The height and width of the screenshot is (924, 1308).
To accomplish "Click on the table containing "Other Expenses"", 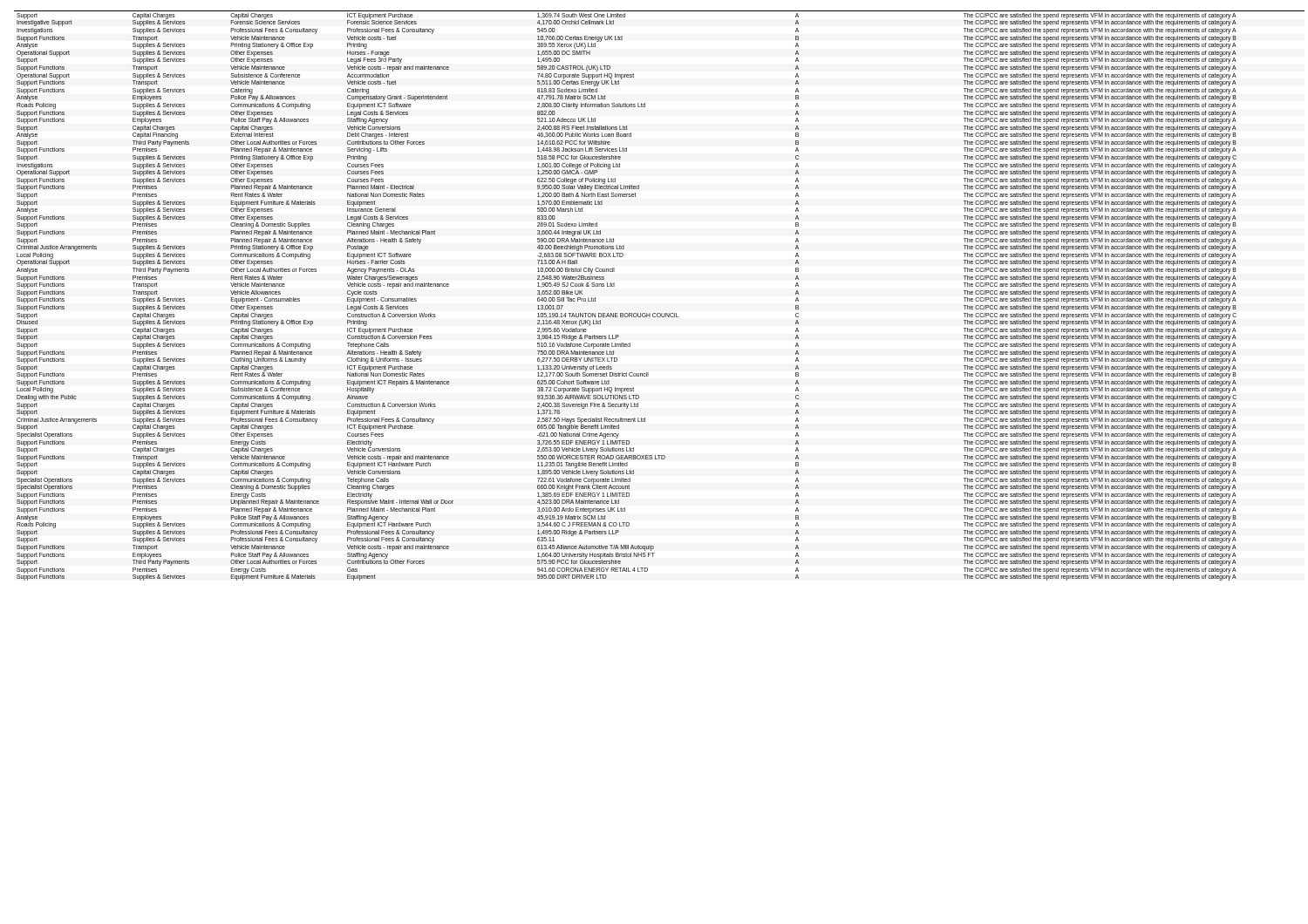I will pyautogui.click(x=654, y=295).
